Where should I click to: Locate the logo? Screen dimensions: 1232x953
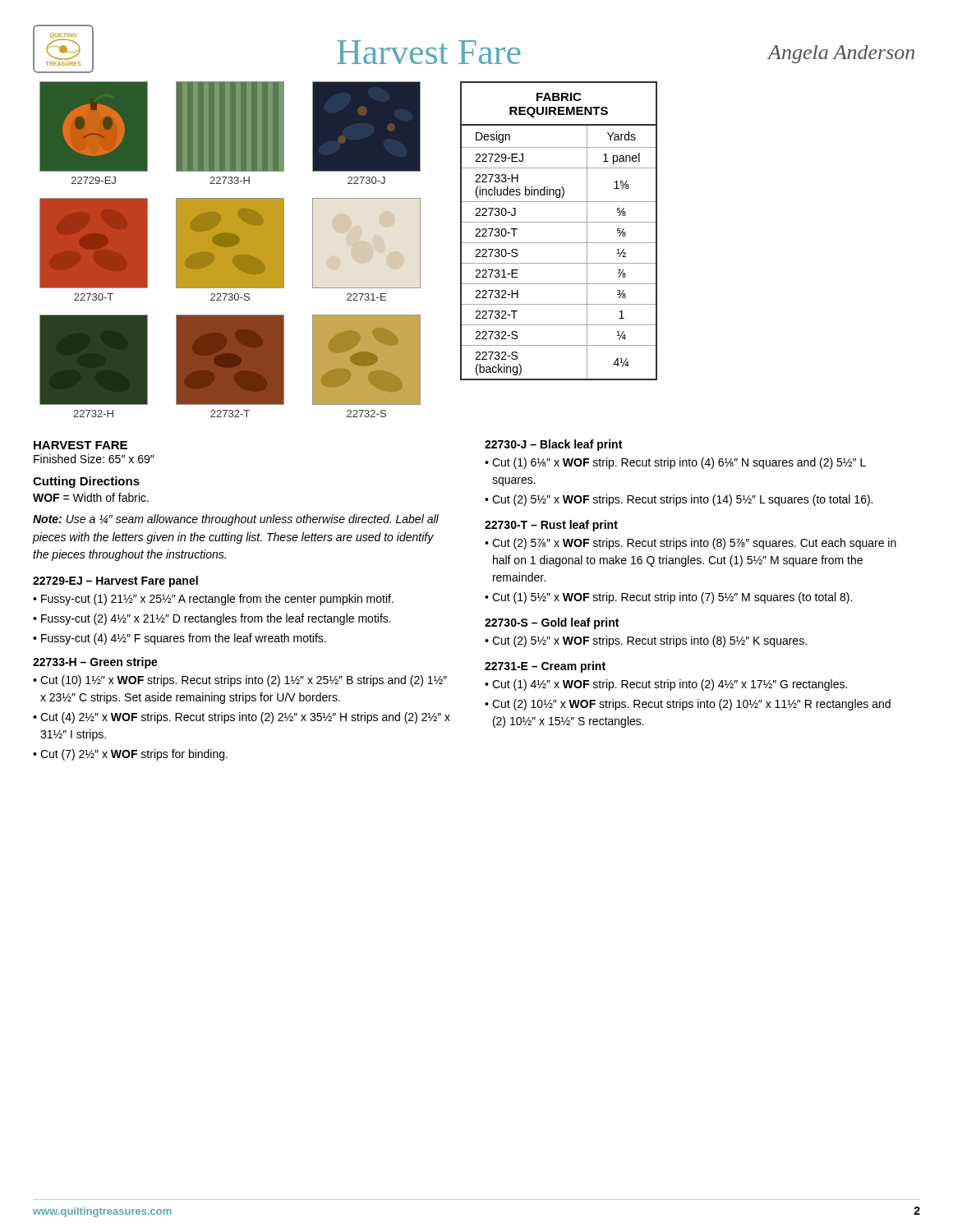pos(63,49)
